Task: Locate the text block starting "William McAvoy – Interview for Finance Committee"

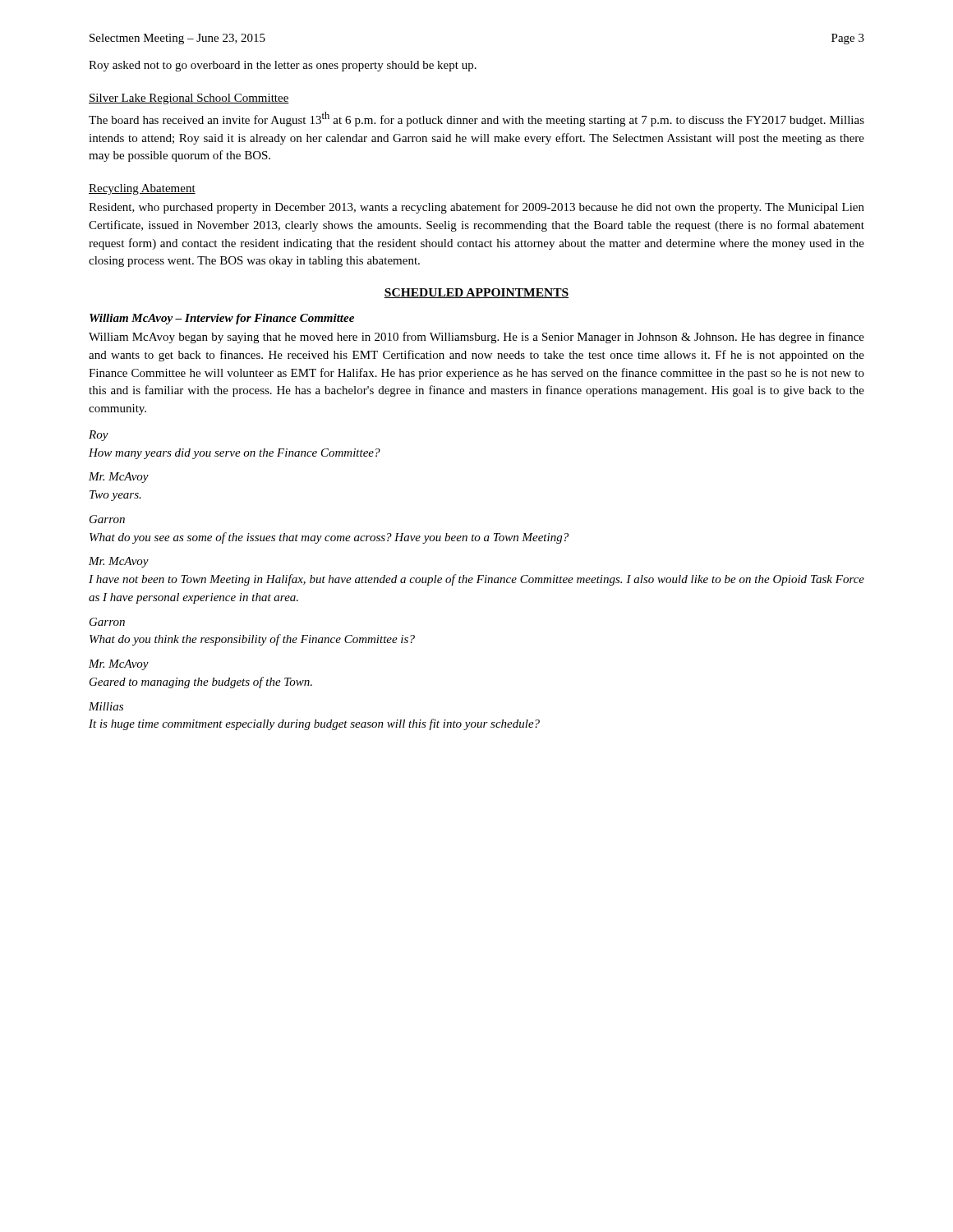Action: (x=222, y=319)
